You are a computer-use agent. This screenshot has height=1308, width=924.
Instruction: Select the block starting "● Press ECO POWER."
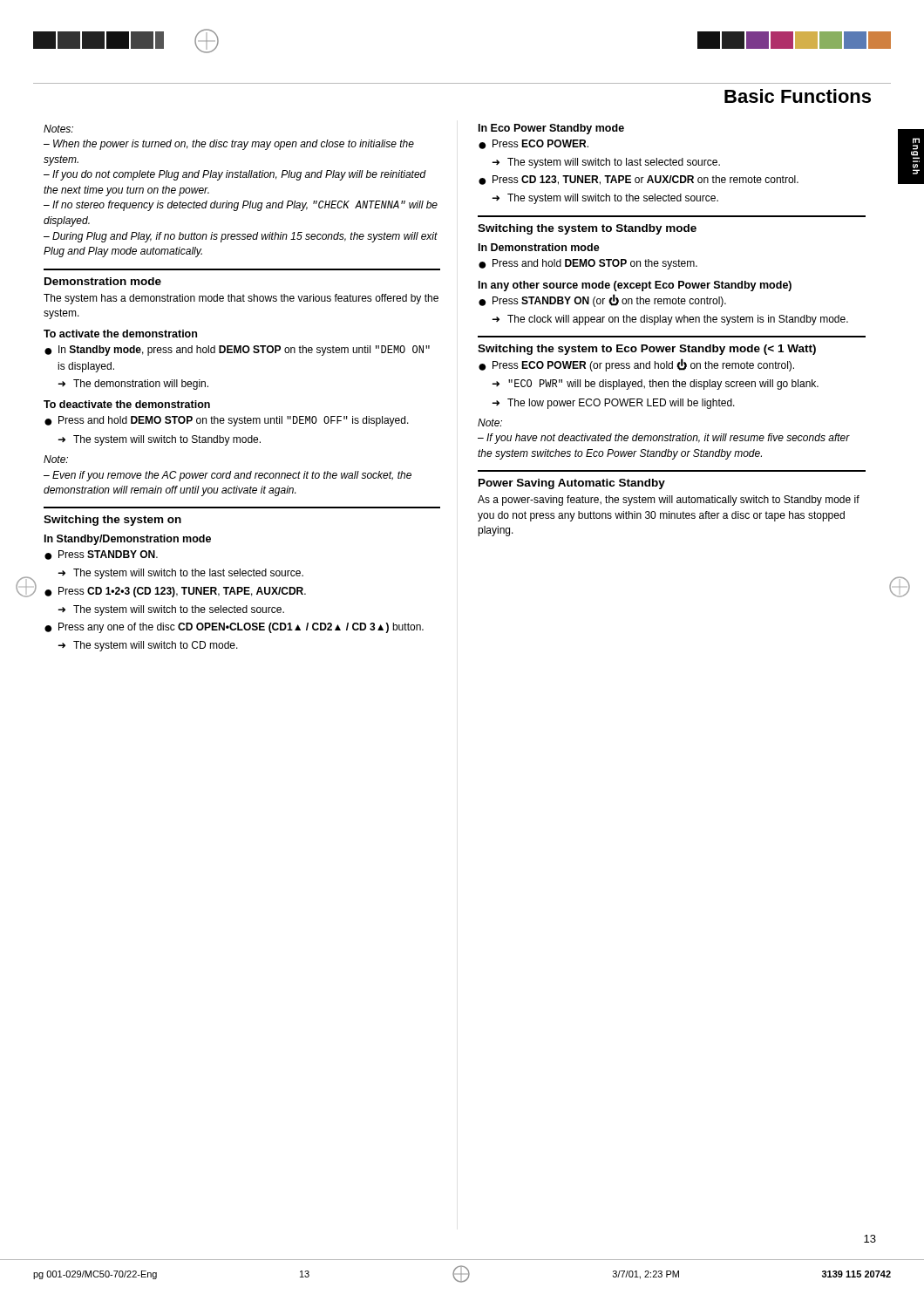pos(533,144)
